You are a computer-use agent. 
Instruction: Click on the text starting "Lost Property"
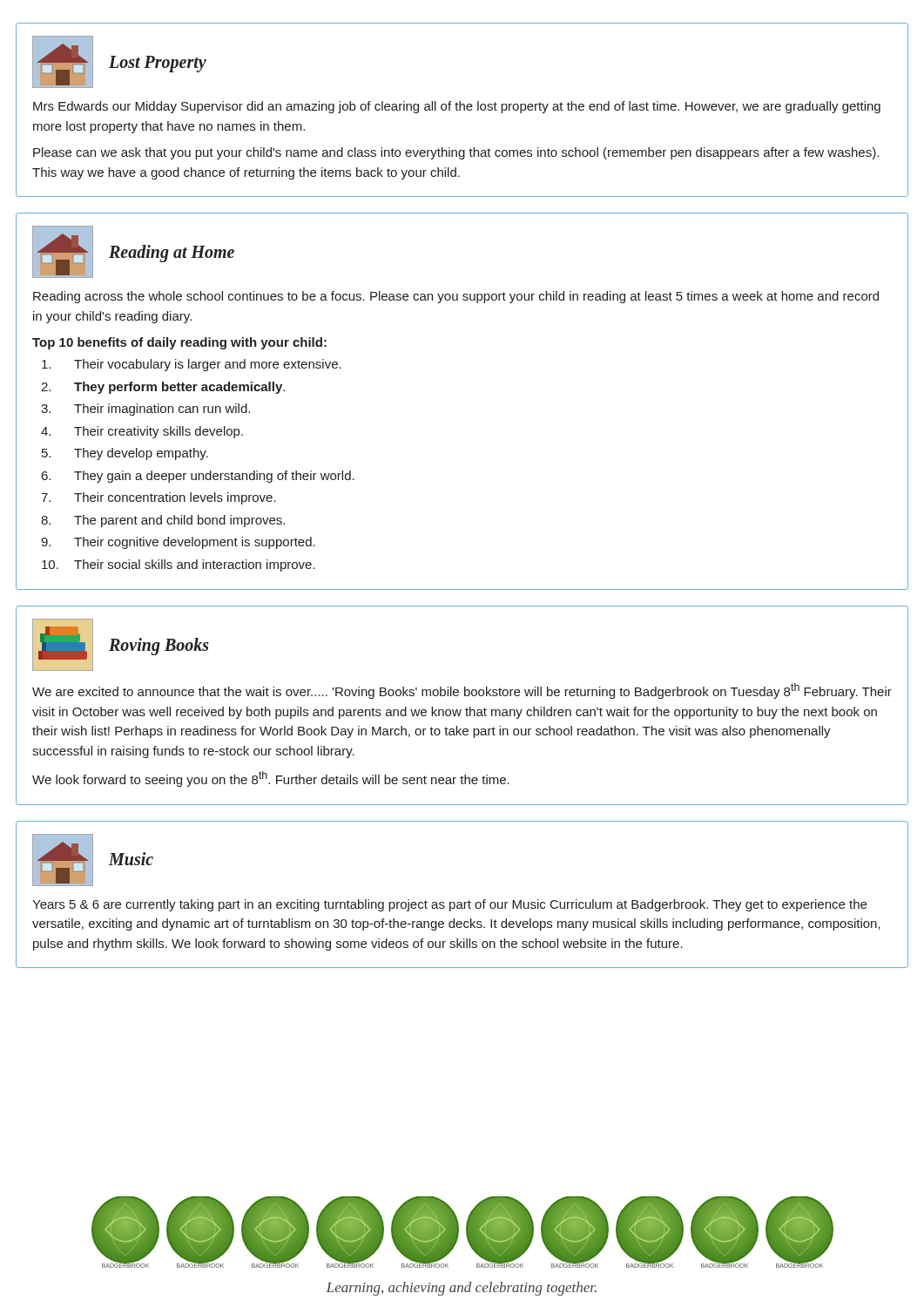(x=157, y=61)
